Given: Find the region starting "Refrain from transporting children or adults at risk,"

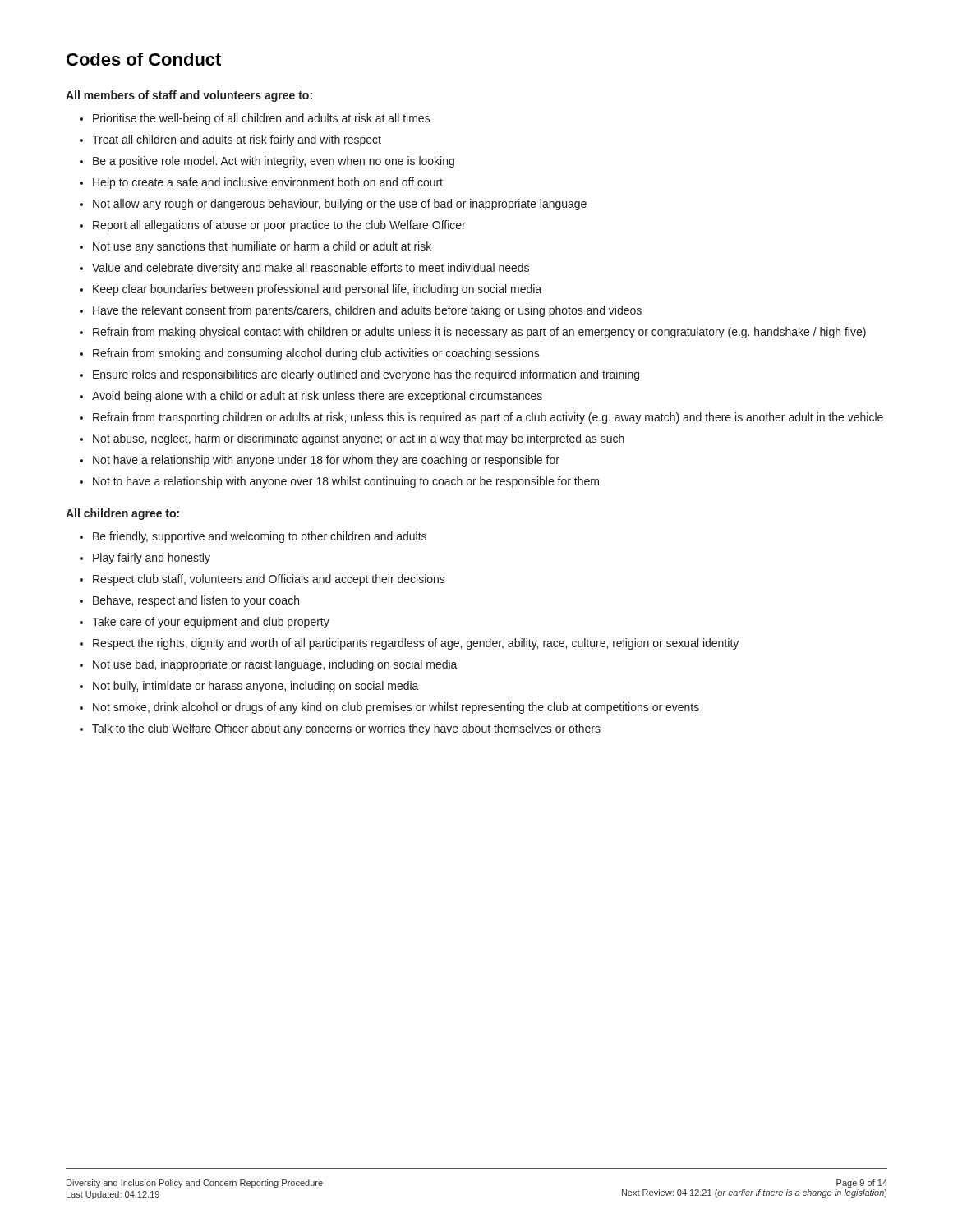Looking at the screenshot, I should (488, 417).
